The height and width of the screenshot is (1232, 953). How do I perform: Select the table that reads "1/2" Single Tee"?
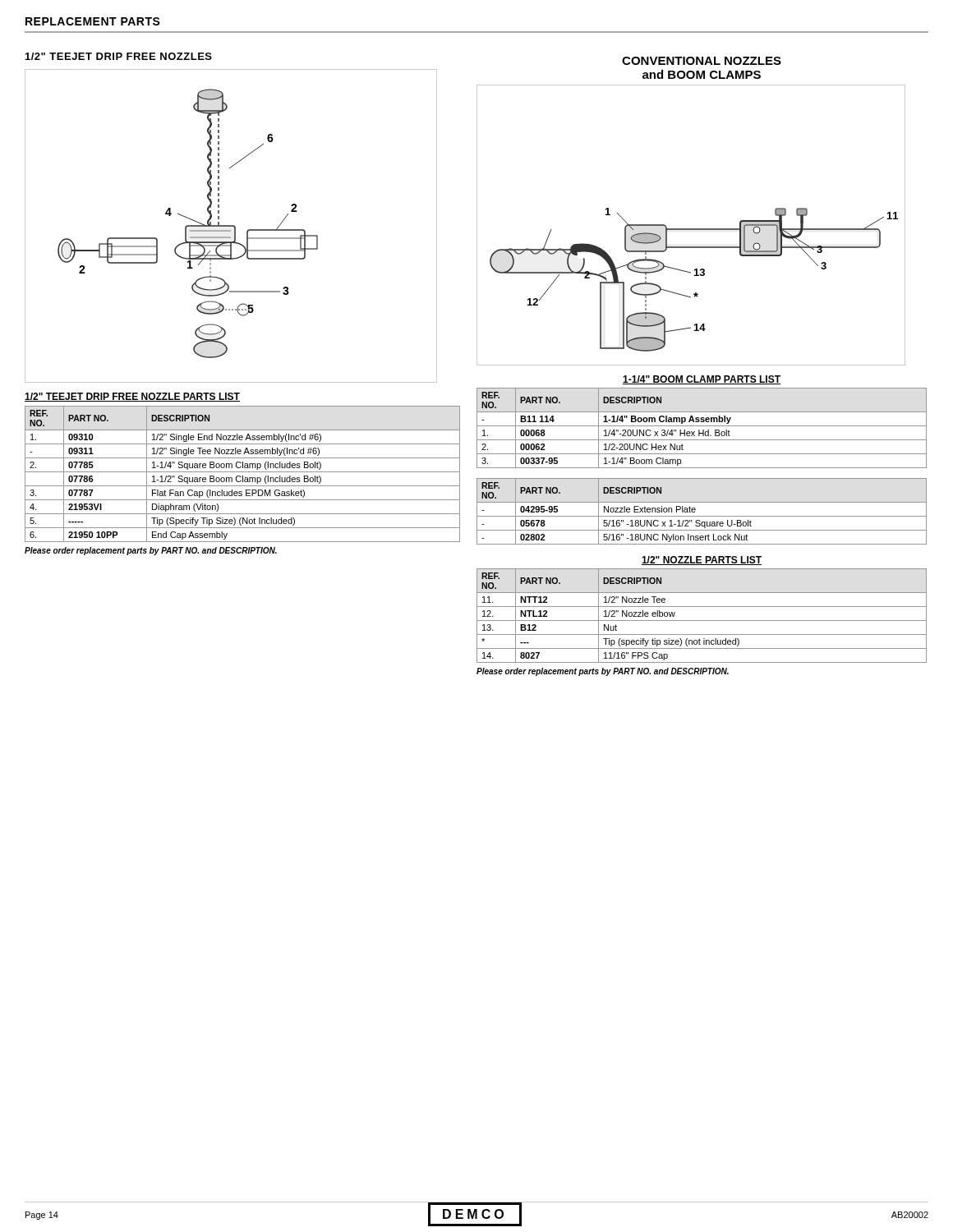pyautogui.click(x=242, y=474)
